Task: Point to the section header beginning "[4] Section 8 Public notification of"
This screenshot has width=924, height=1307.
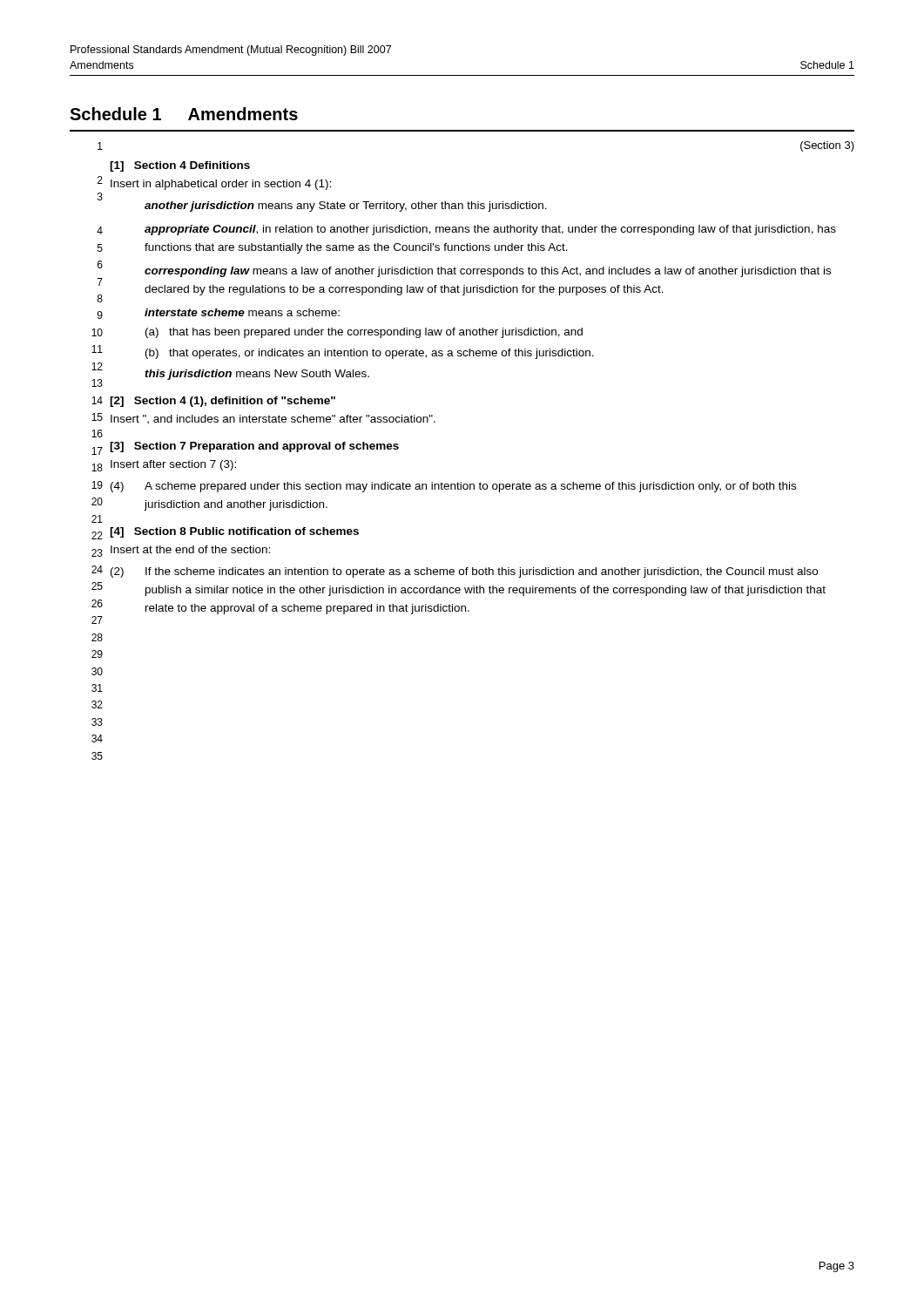Action: [x=235, y=531]
